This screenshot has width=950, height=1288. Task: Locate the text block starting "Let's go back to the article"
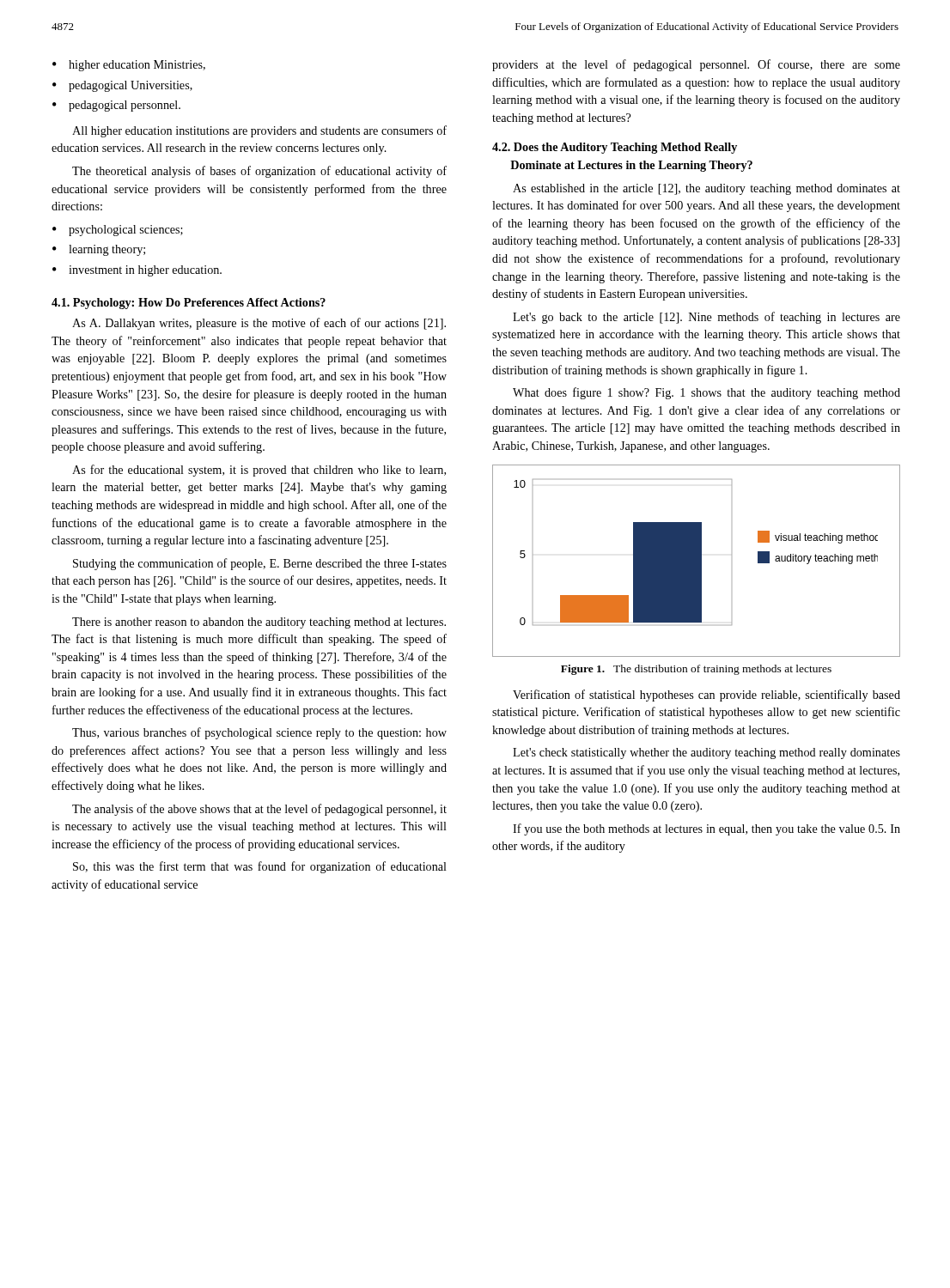click(x=696, y=343)
